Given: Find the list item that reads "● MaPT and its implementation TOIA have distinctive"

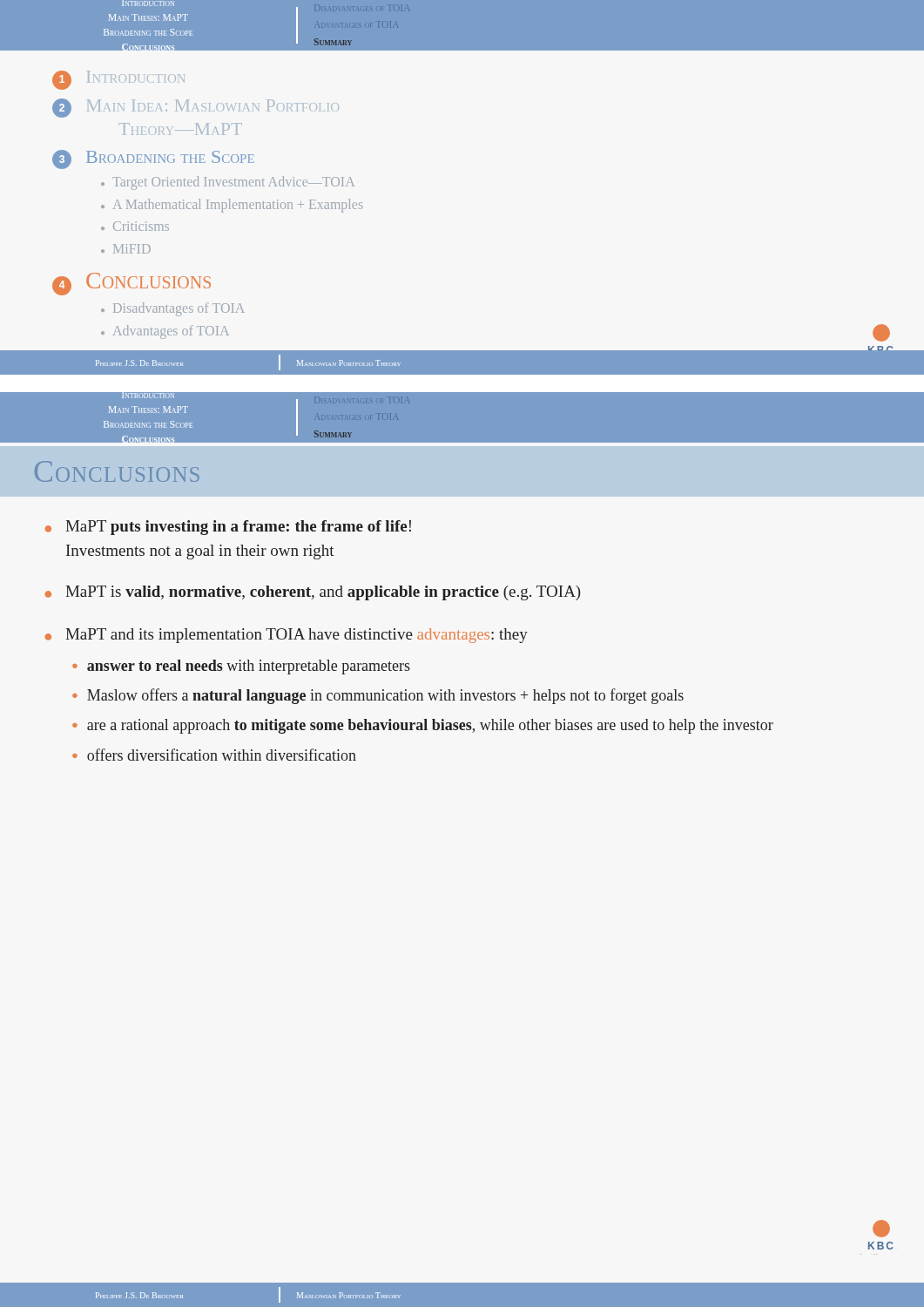Looking at the screenshot, I should [x=408, y=698].
